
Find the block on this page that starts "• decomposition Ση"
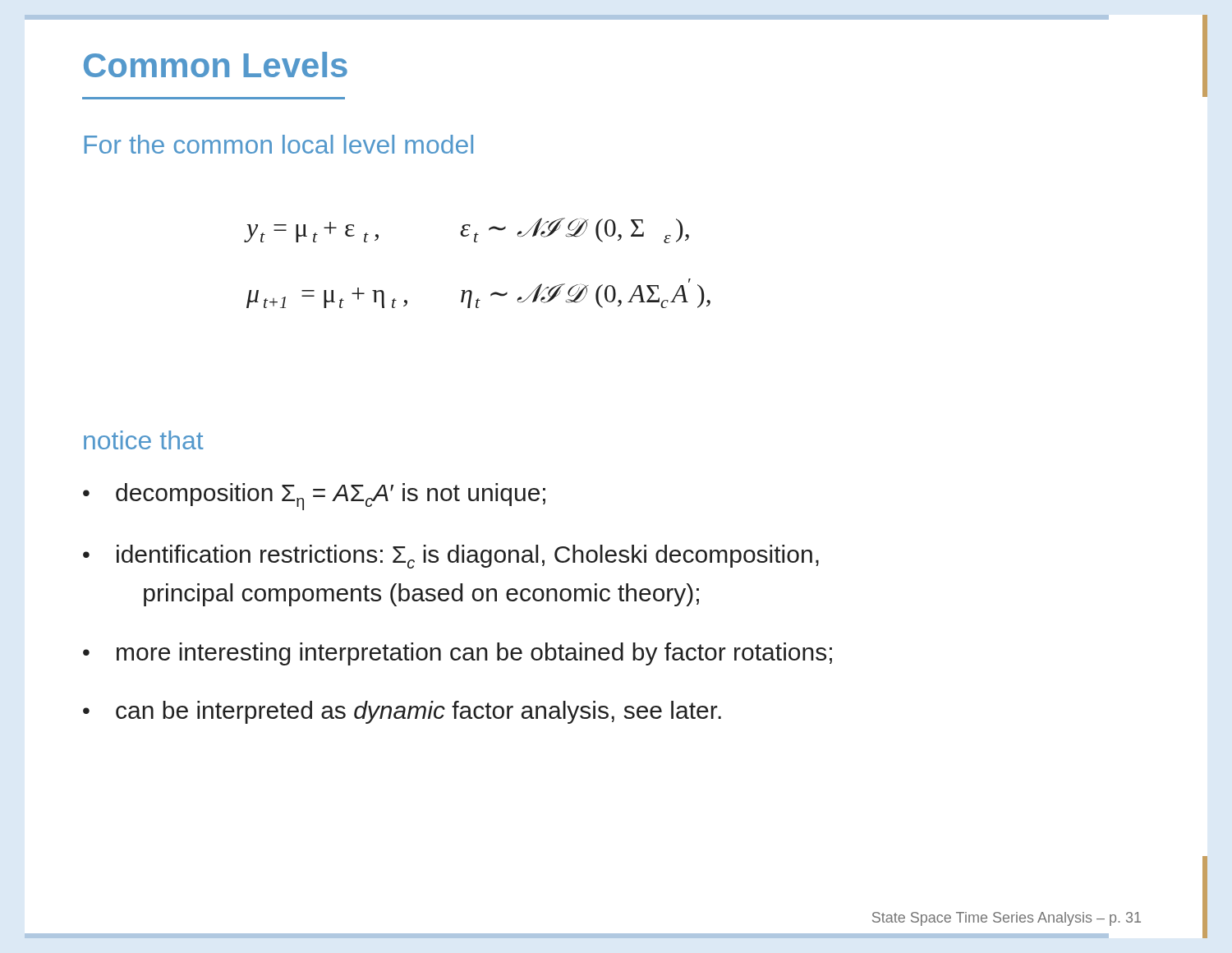(x=314, y=497)
